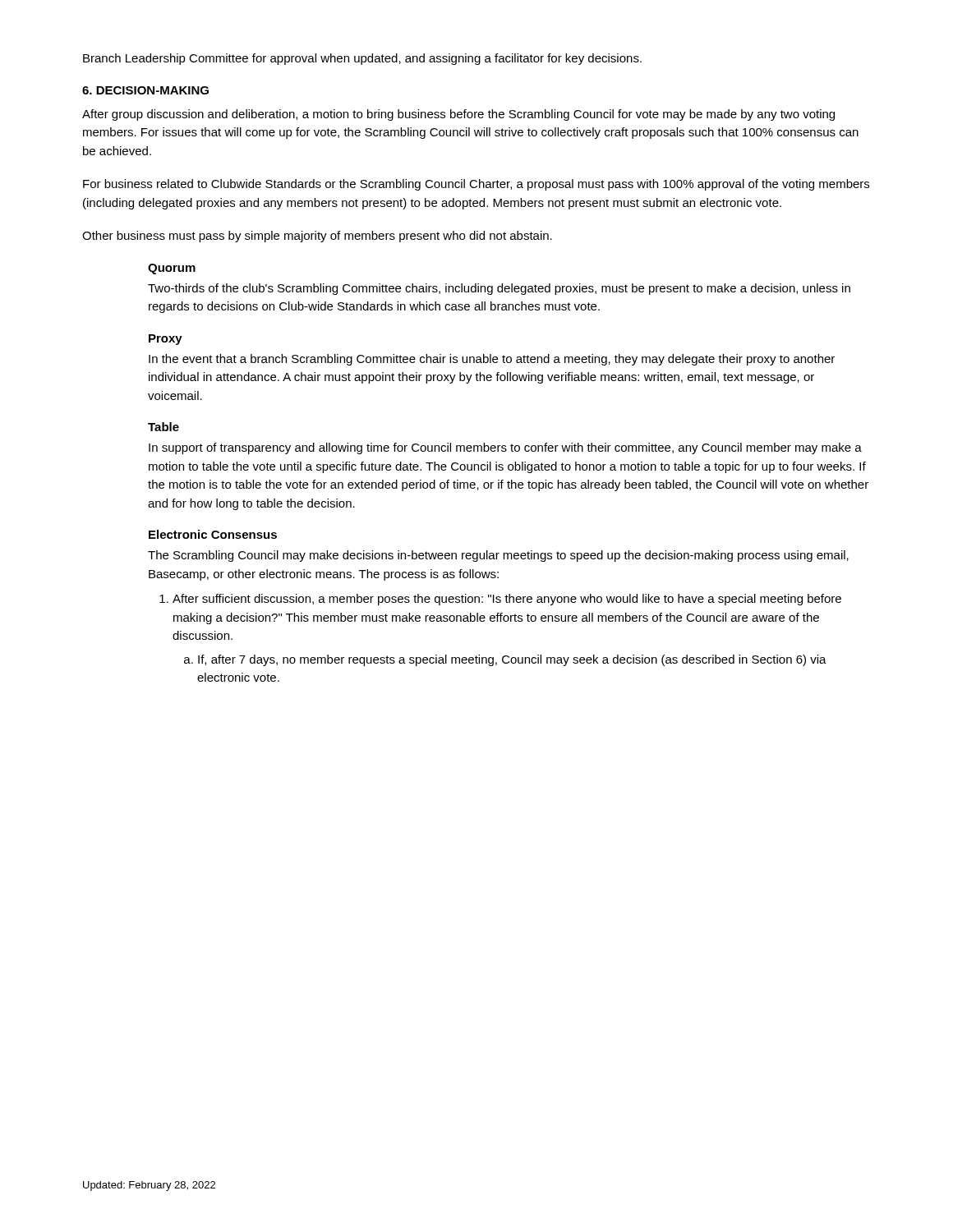Find "Electronic Consensus" on this page
This screenshot has height=1232, width=953.
pyautogui.click(x=213, y=534)
